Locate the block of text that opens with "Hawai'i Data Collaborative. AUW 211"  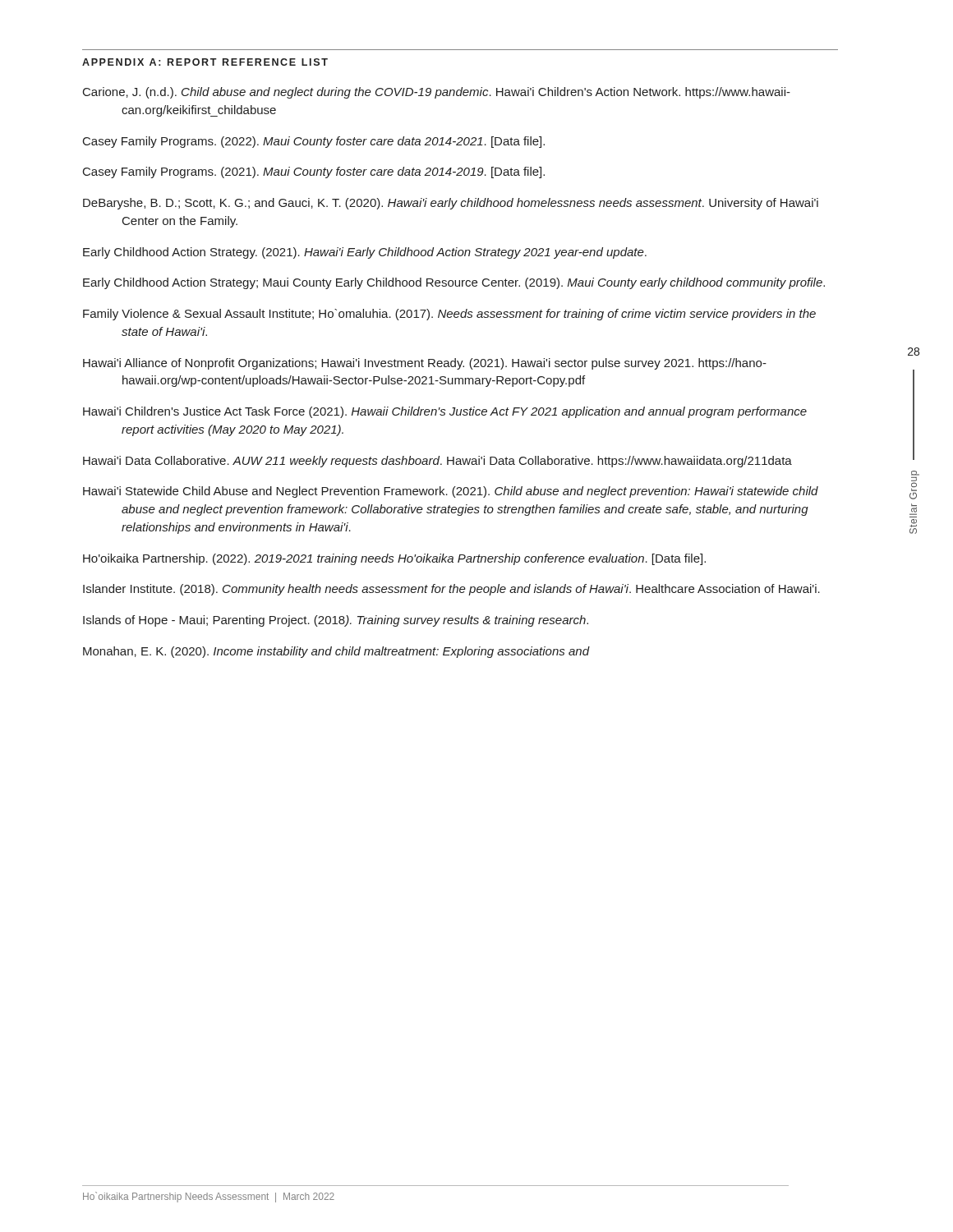(x=460, y=460)
